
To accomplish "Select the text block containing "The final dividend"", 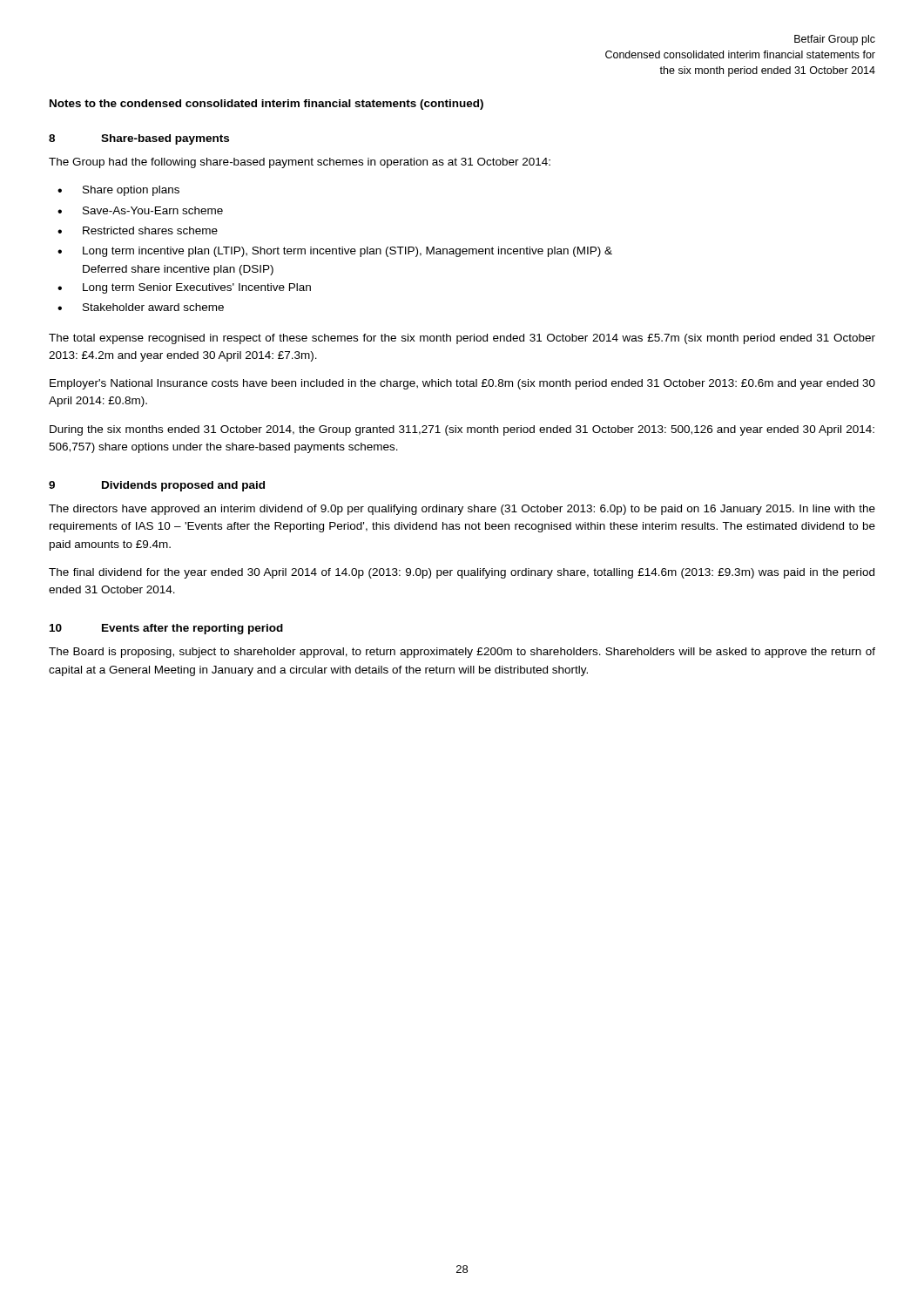I will point(462,581).
